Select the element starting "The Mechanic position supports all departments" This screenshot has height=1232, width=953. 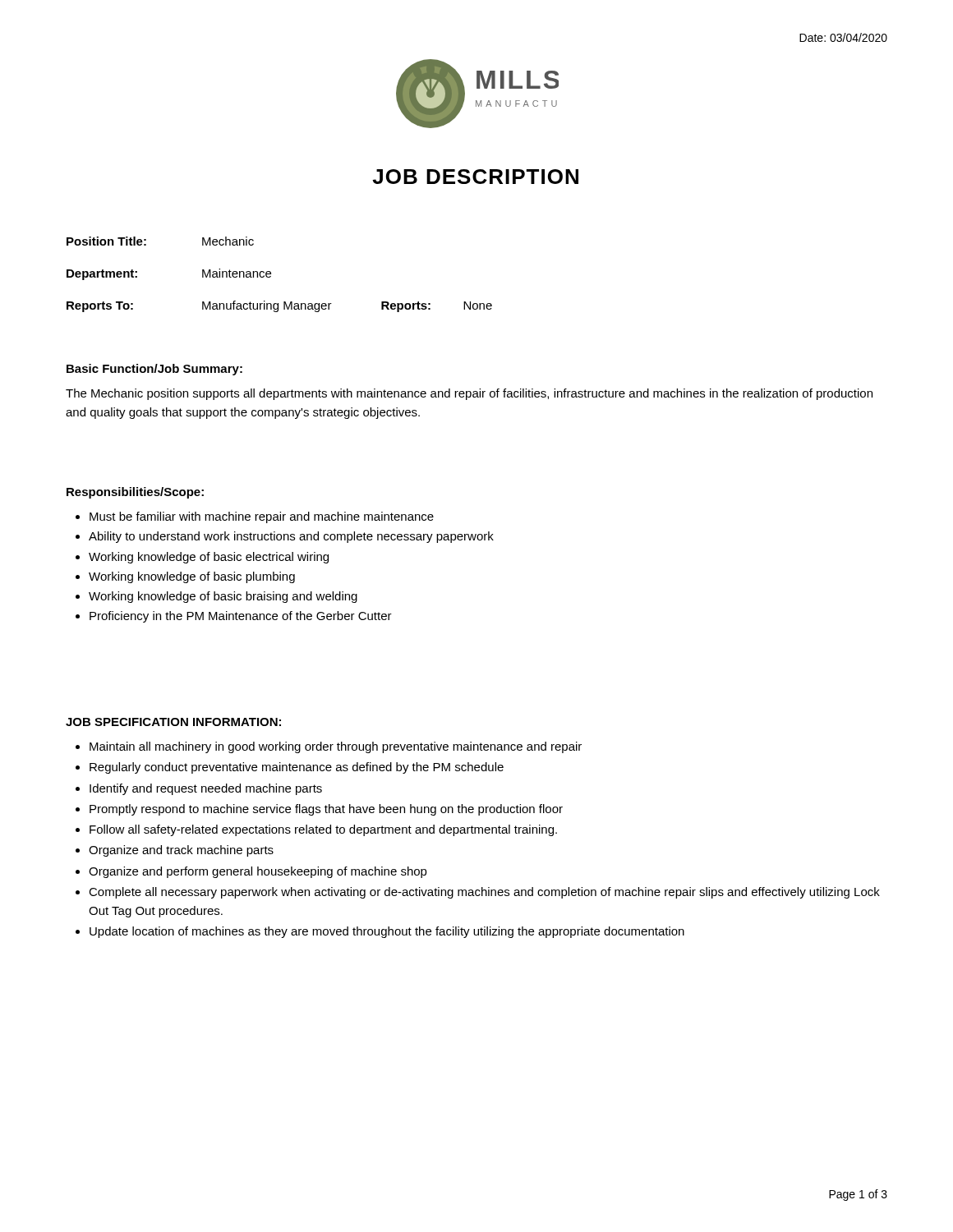[470, 403]
